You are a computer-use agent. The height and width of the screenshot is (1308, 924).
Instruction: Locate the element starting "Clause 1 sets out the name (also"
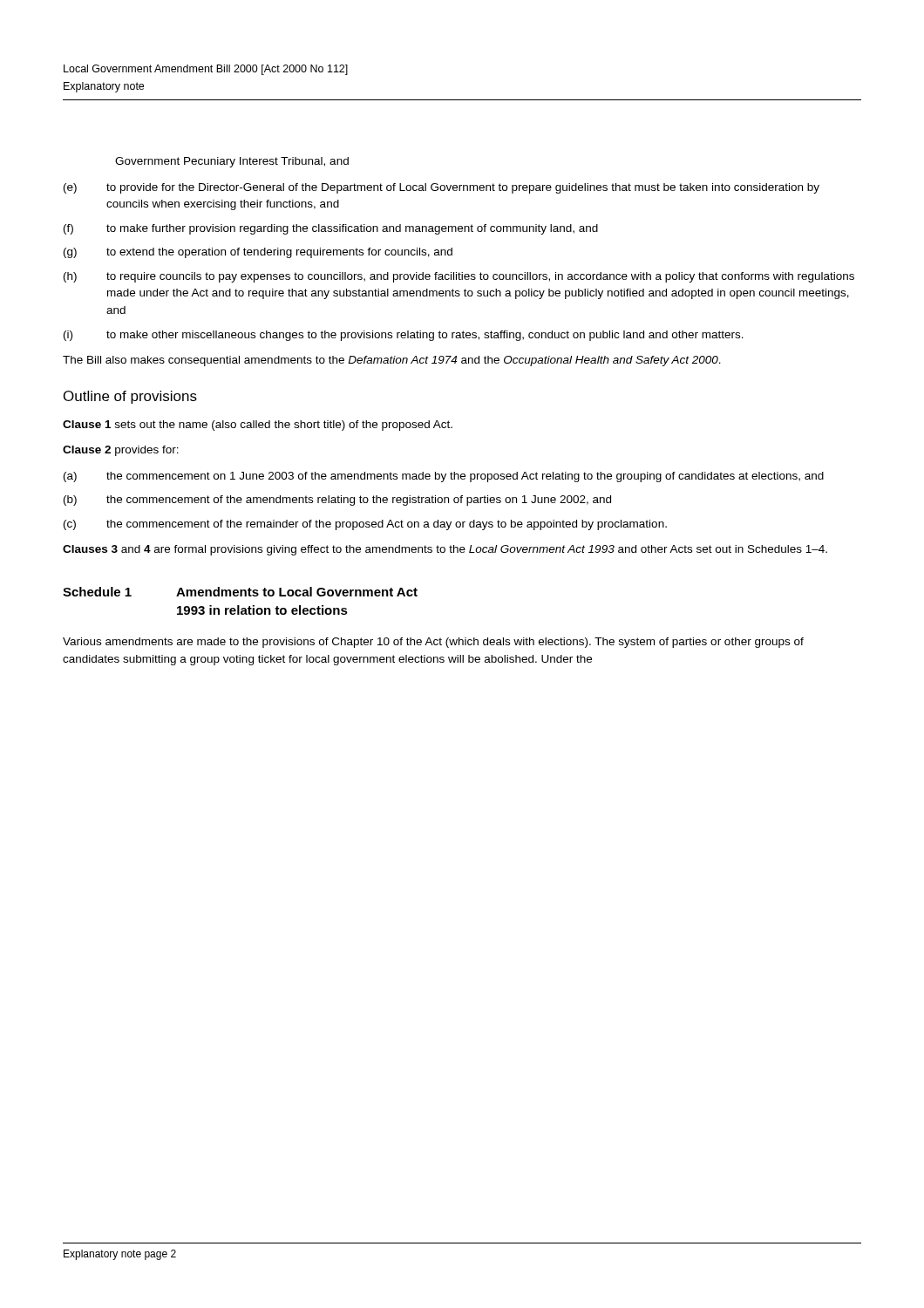pyautogui.click(x=258, y=424)
